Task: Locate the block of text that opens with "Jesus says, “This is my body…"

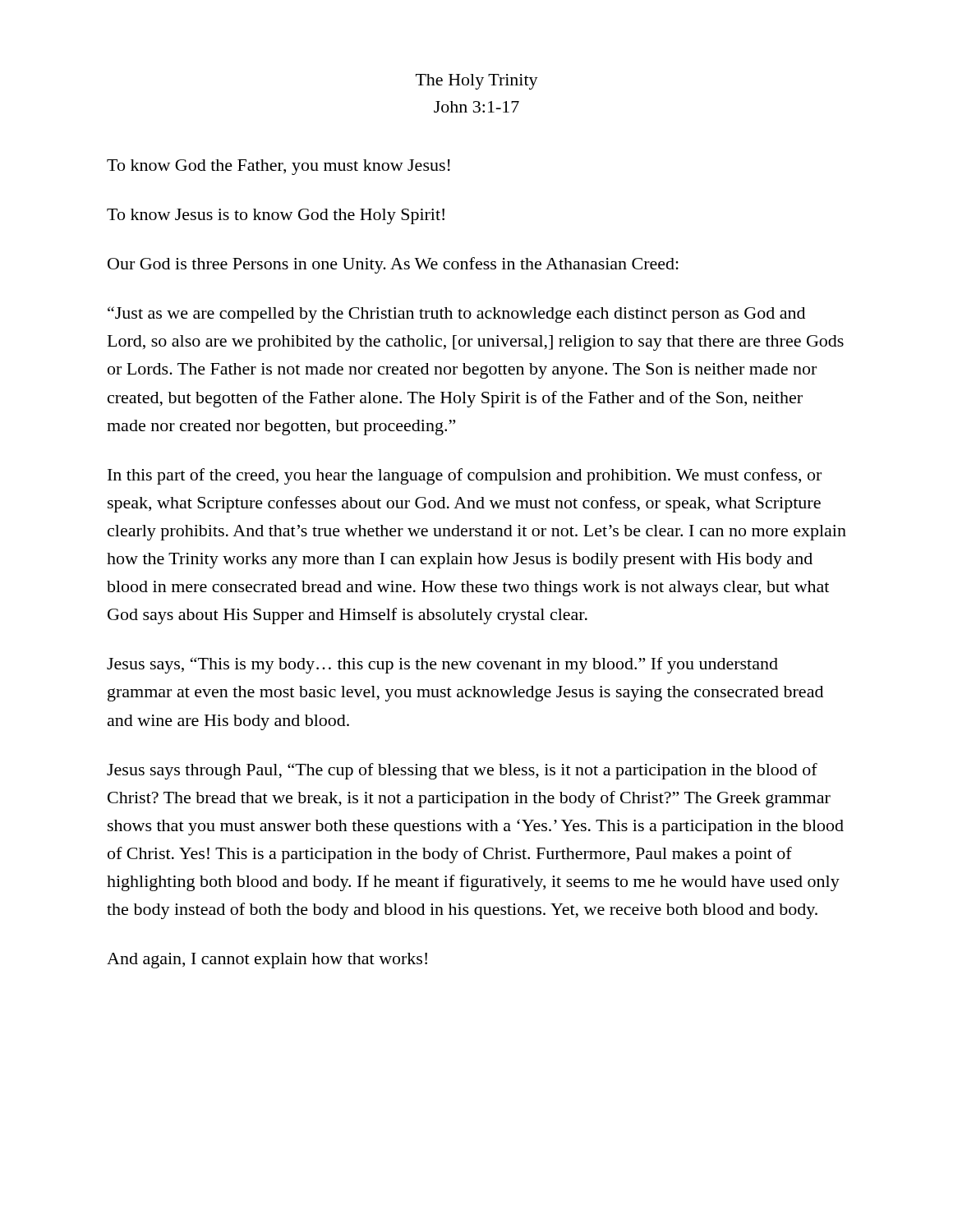Action: tap(465, 691)
